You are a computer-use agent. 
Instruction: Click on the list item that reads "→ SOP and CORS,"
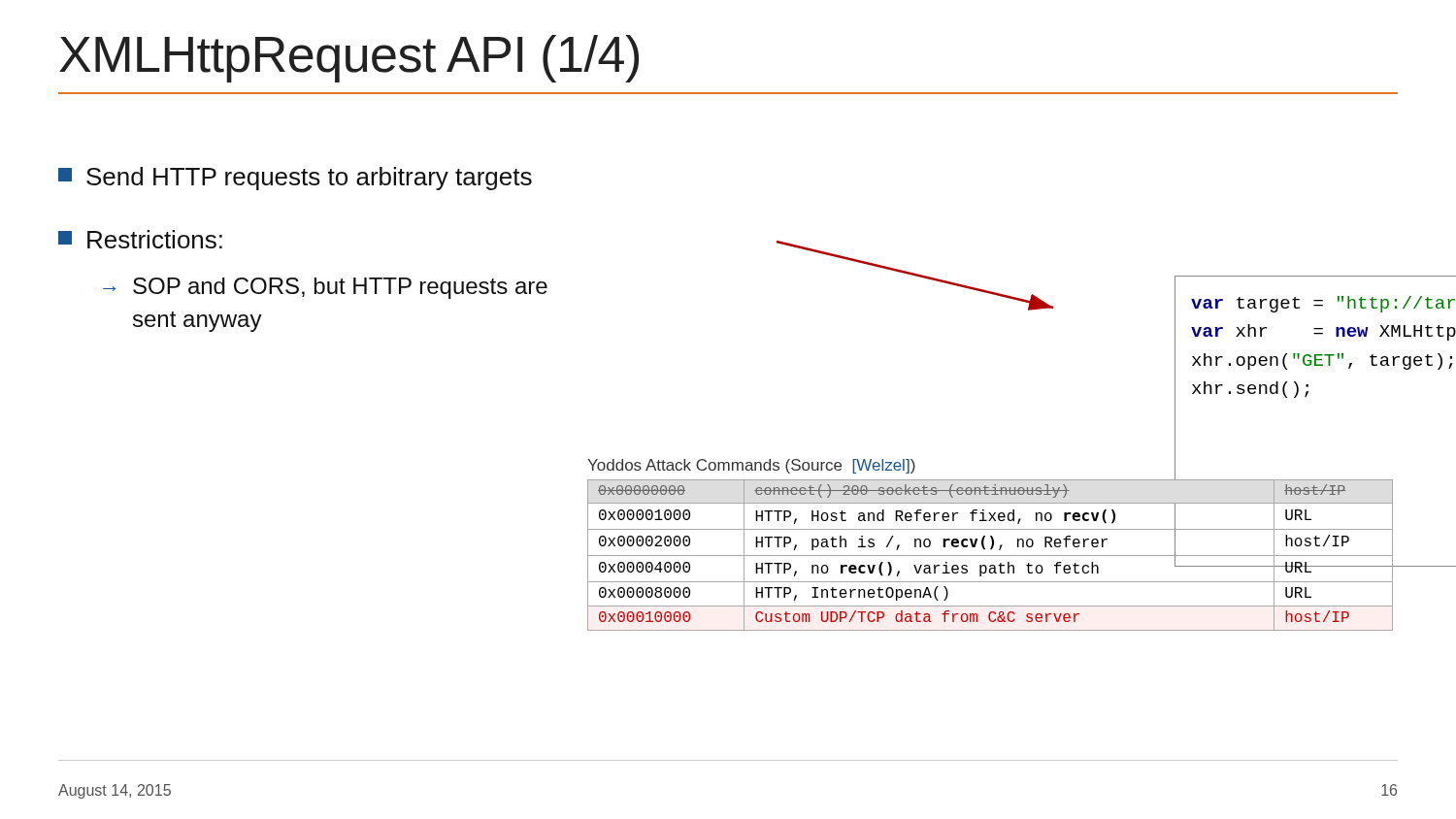point(332,302)
